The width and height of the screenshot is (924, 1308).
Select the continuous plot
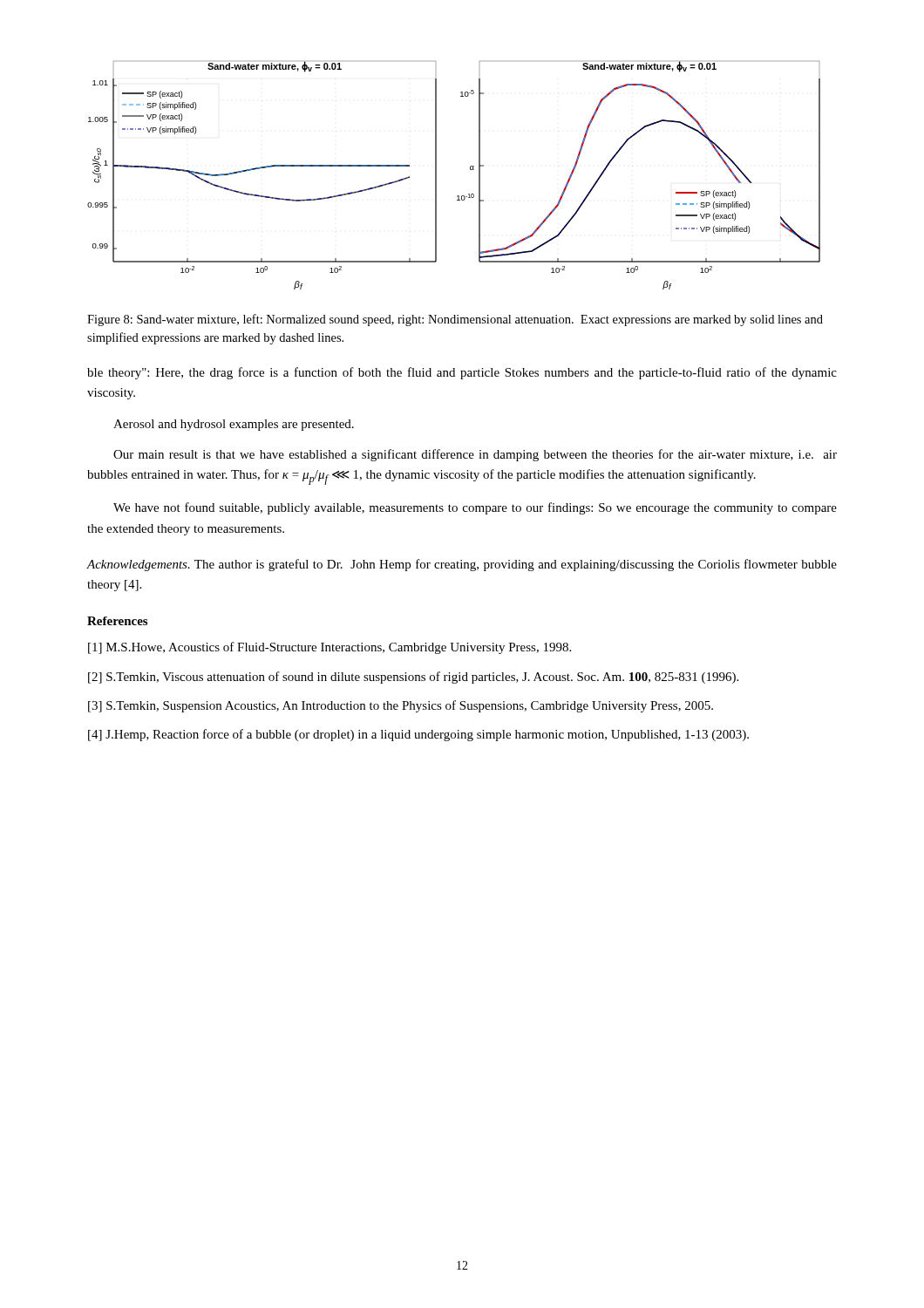click(462, 179)
